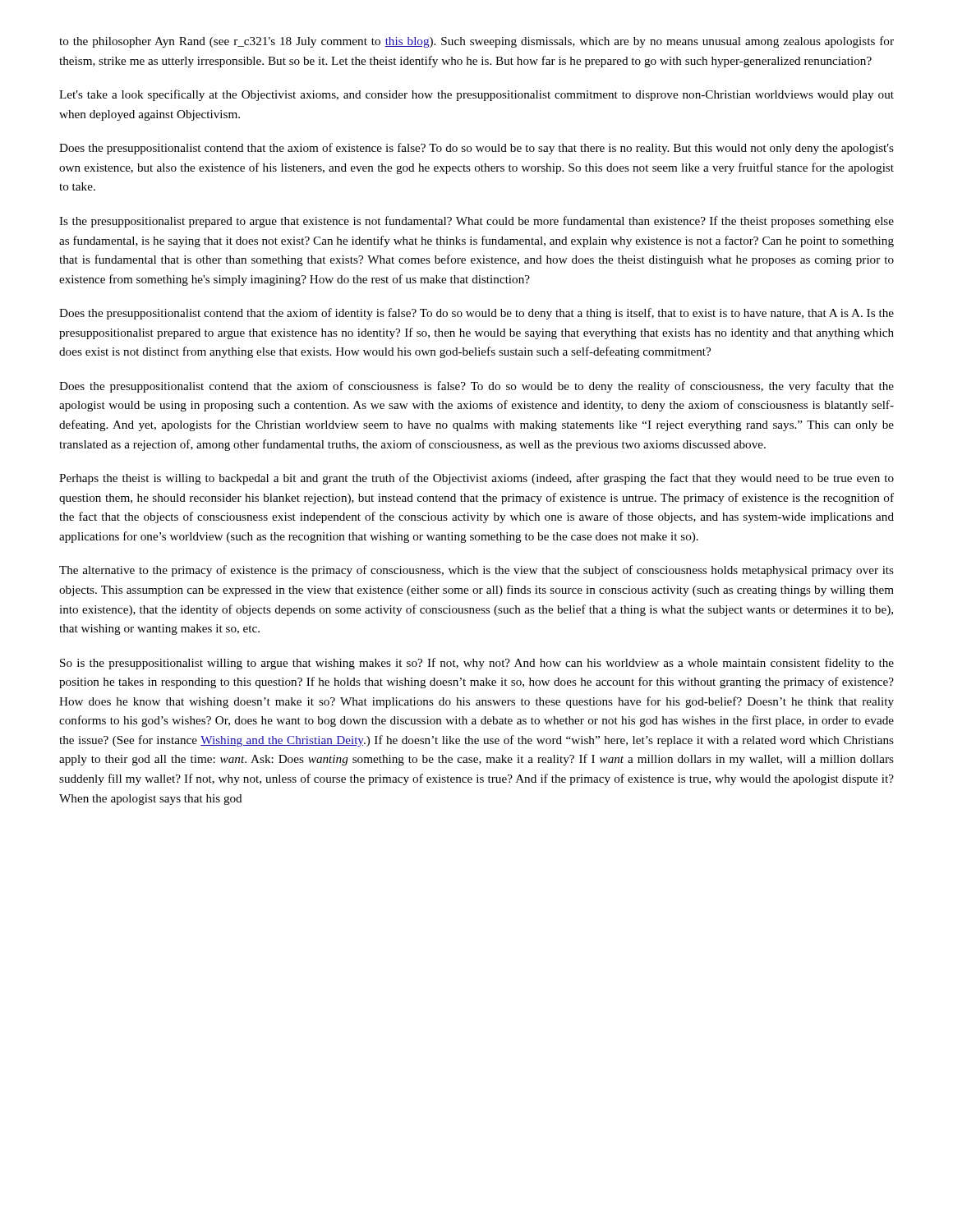Select the text block that reads "Let's take a"

point(476,104)
